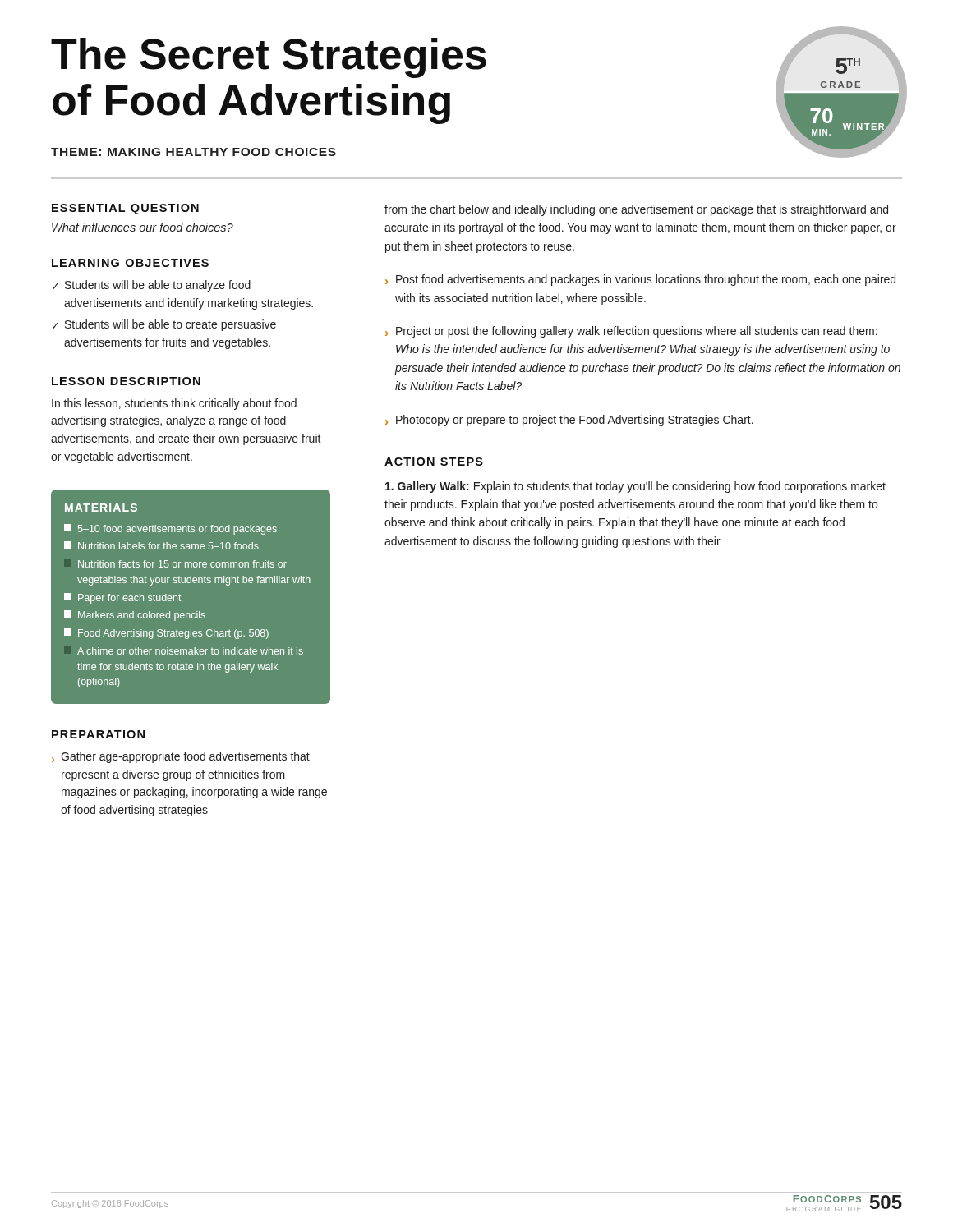Locate the text "Learning Objectives"
Viewport: 953px width, 1232px height.
click(130, 263)
